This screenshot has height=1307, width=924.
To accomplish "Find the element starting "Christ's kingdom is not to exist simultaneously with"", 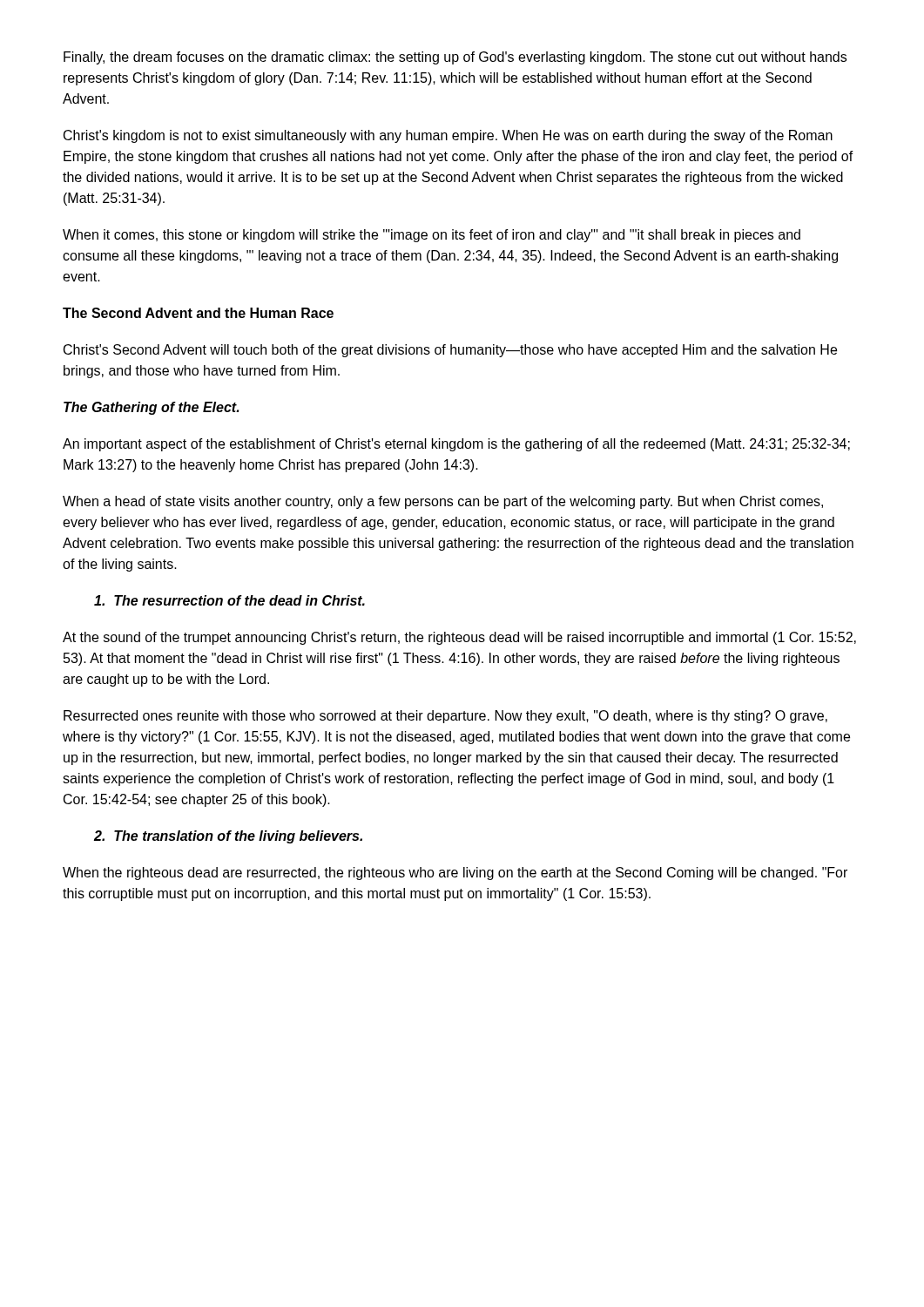I will click(x=458, y=167).
